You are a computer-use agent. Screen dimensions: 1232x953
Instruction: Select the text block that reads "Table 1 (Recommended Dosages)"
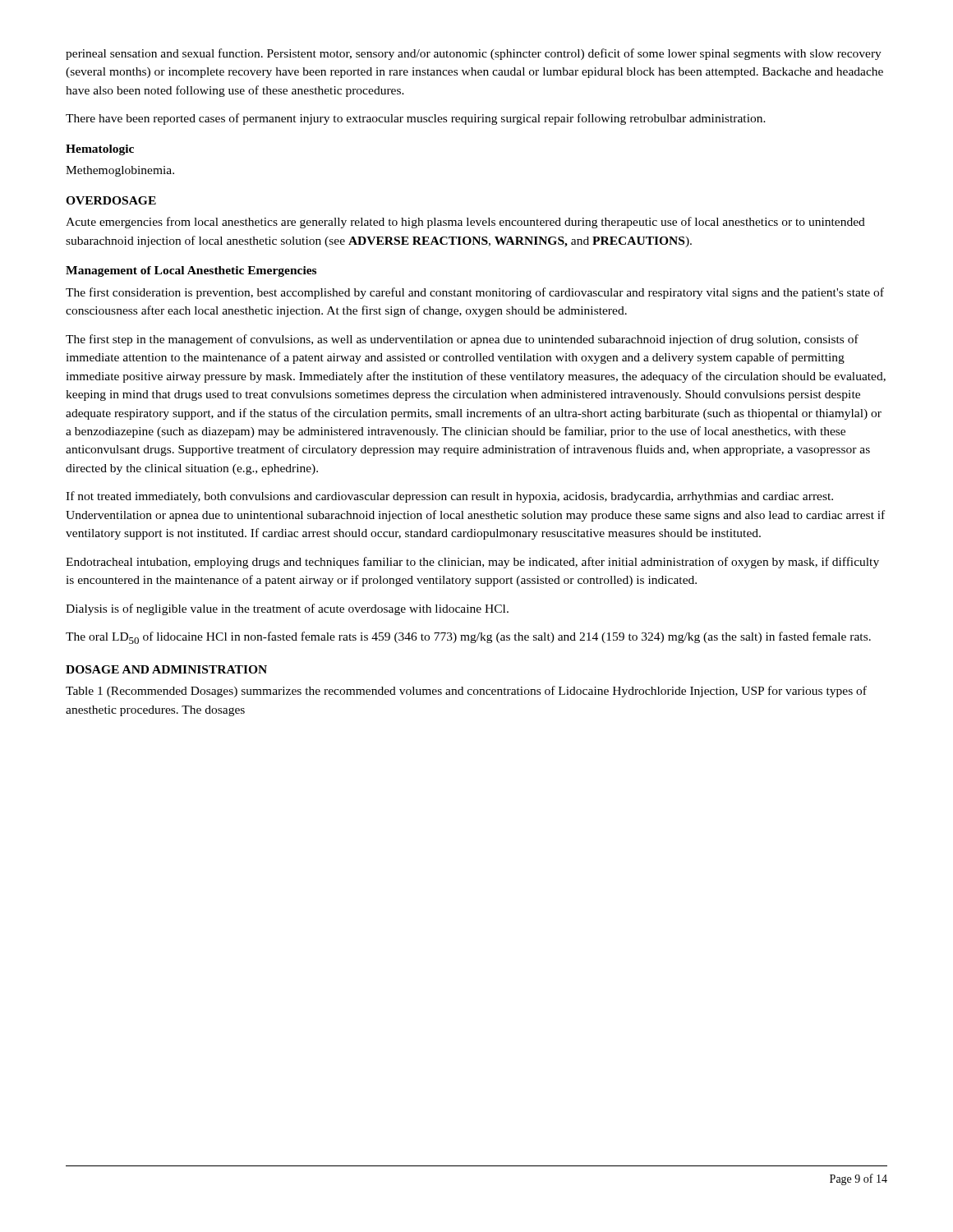click(476, 701)
